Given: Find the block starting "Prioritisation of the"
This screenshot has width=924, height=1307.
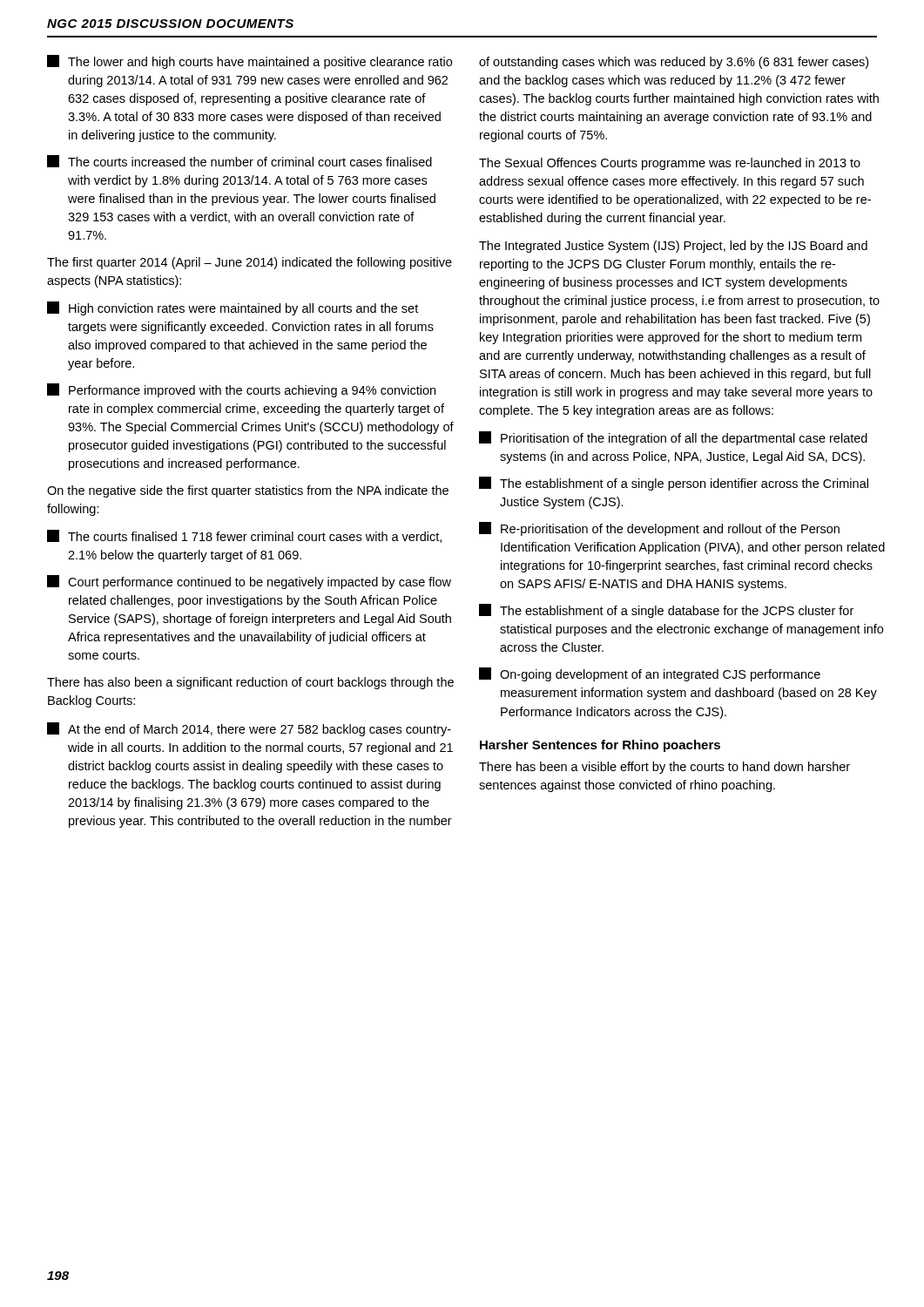Looking at the screenshot, I should coord(683,448).
